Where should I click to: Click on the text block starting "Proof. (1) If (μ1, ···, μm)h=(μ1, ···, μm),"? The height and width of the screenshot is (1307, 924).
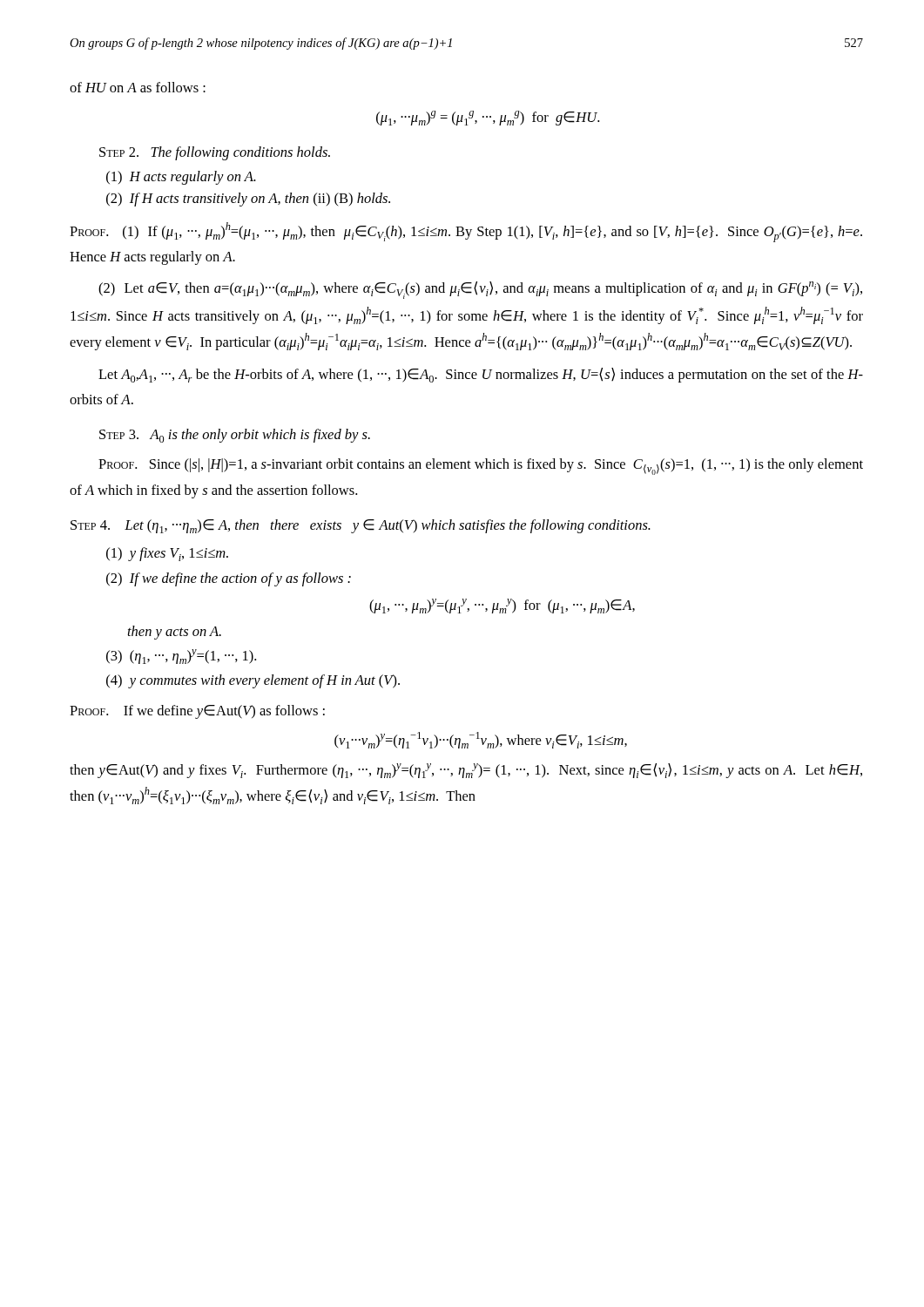tap(466, 243)
